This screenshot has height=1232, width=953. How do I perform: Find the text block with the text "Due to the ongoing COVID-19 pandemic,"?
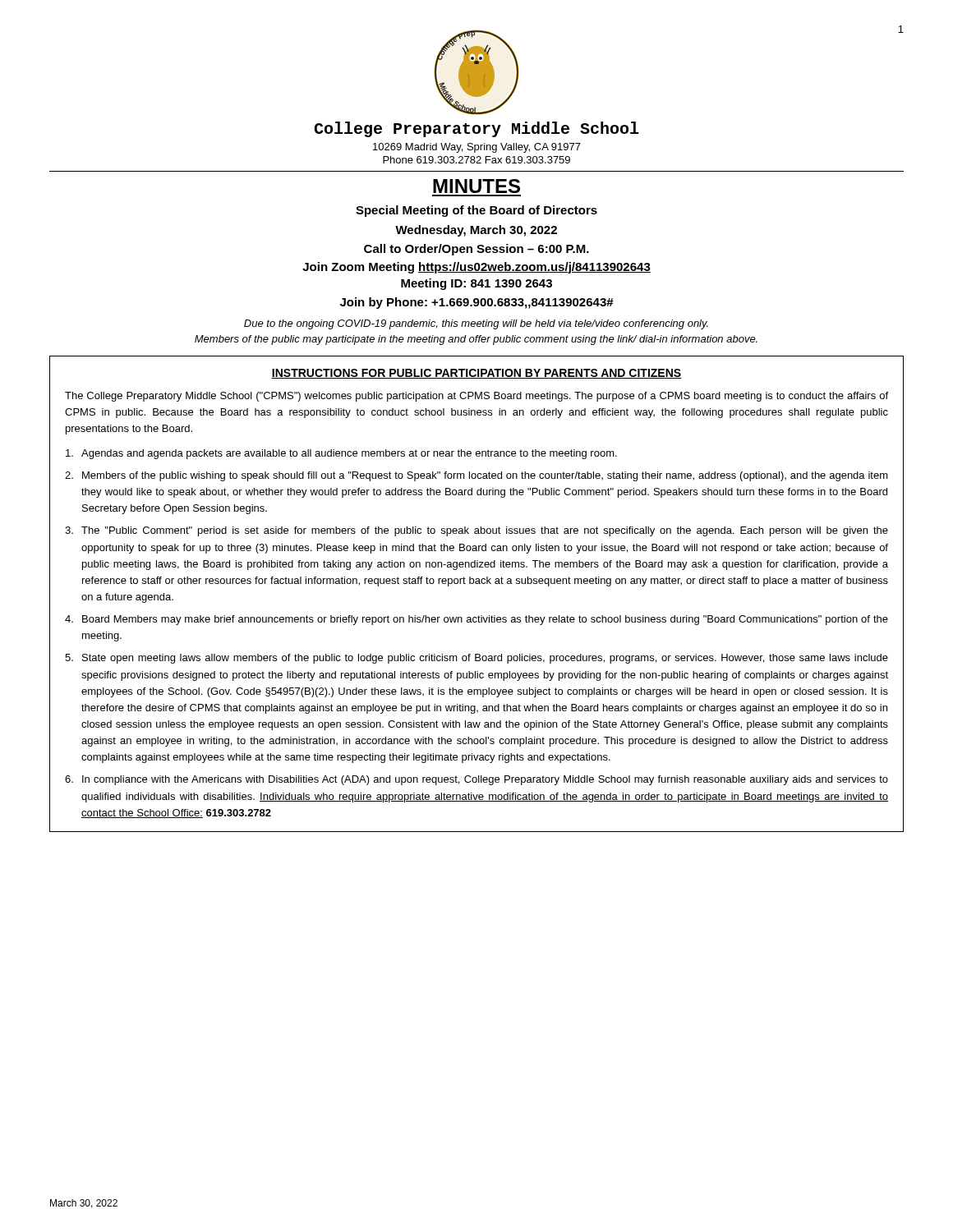tap(476, 331)
